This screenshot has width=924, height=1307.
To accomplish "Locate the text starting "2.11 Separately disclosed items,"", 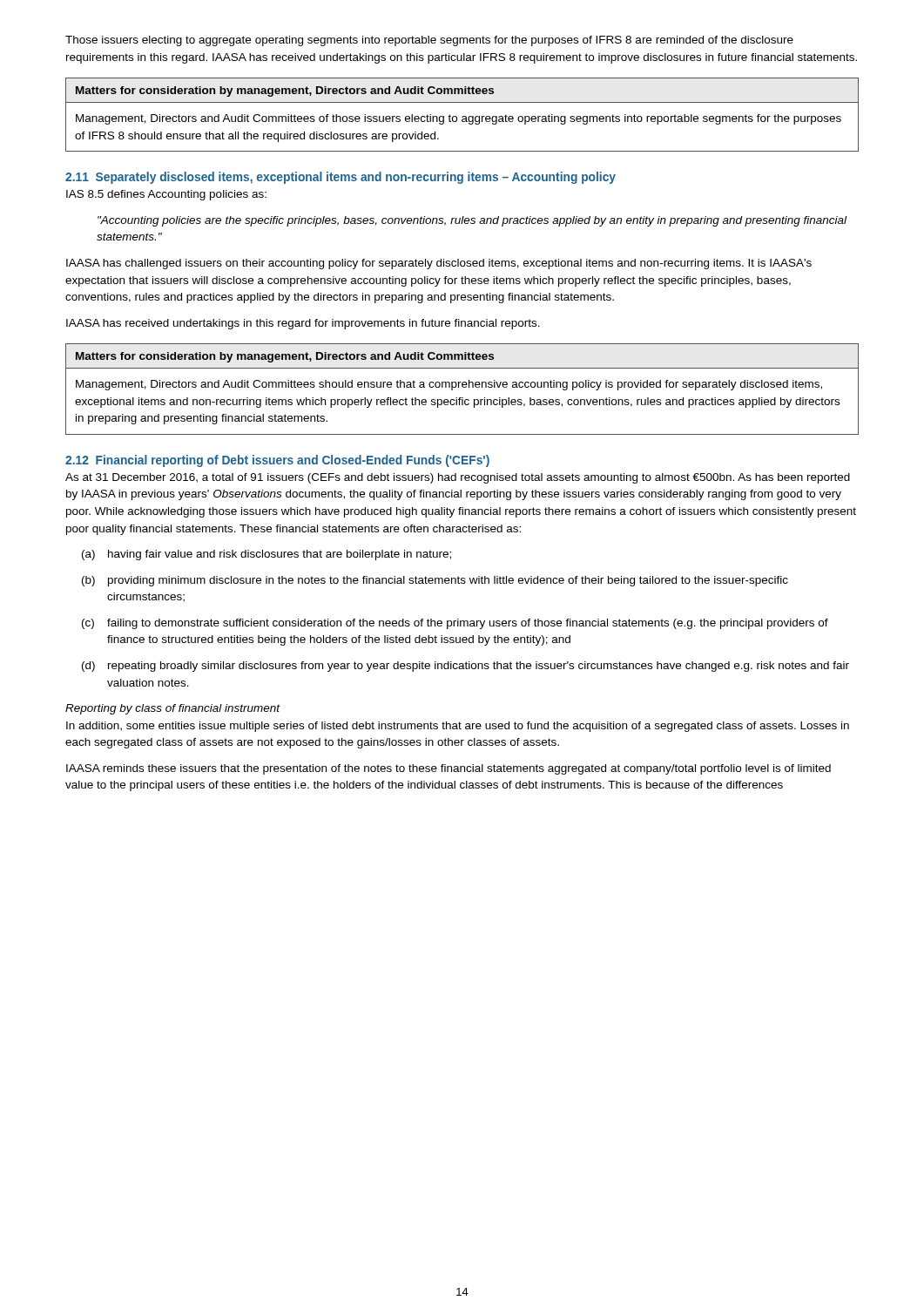I will coord(341,177).
